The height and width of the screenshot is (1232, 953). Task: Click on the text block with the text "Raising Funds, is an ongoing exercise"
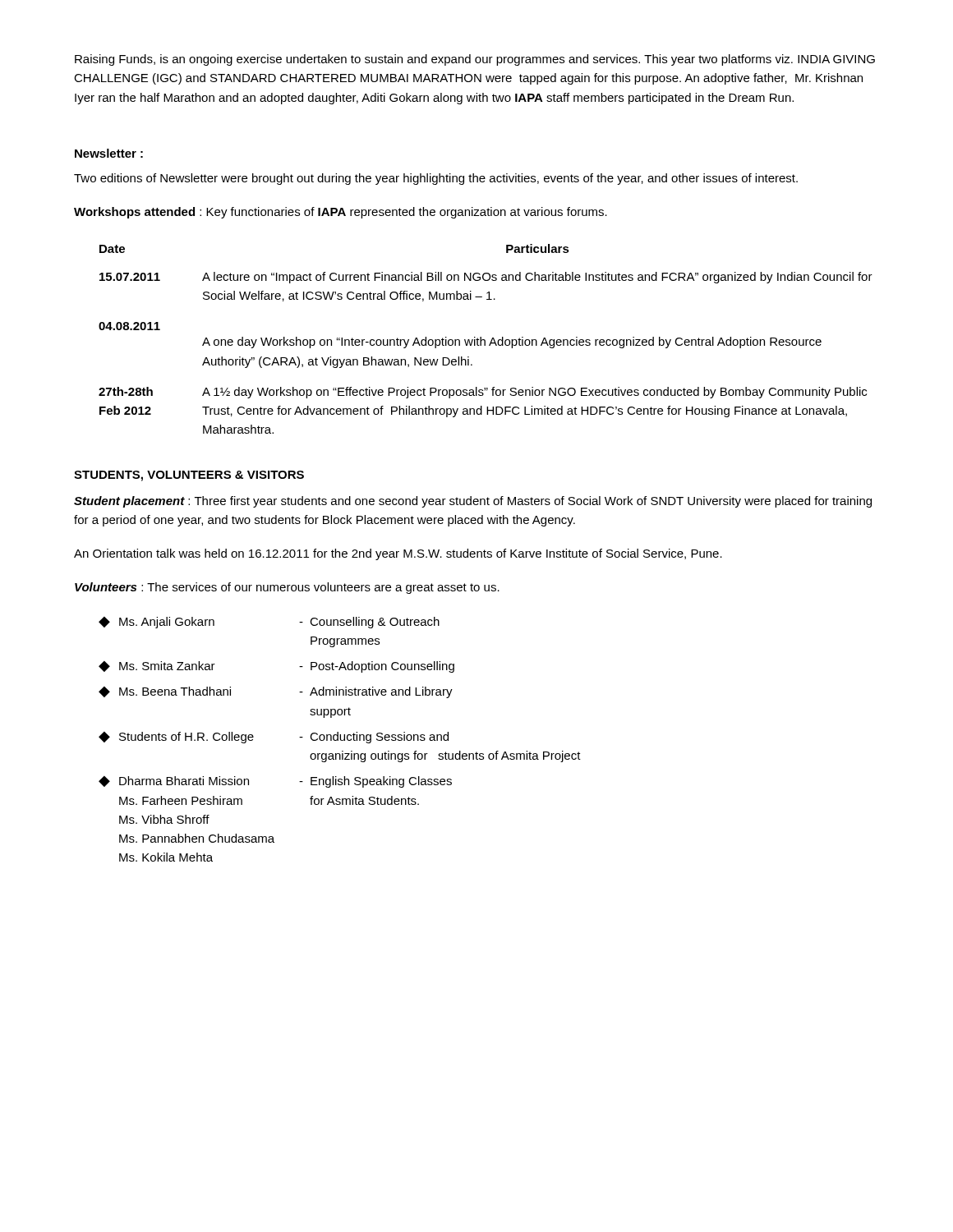tap(475, 78)
